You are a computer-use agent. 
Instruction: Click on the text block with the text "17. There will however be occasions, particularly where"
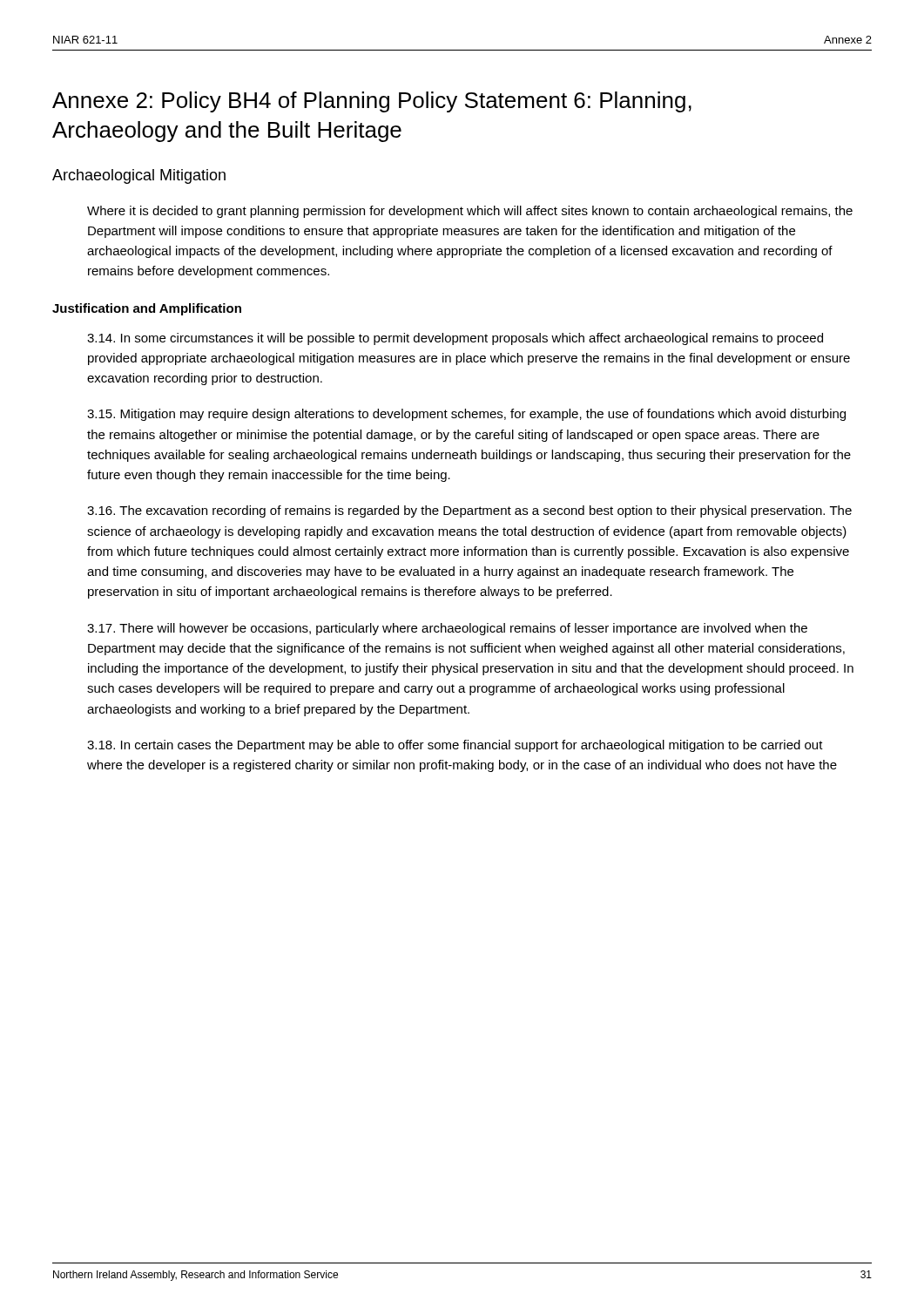471,668
